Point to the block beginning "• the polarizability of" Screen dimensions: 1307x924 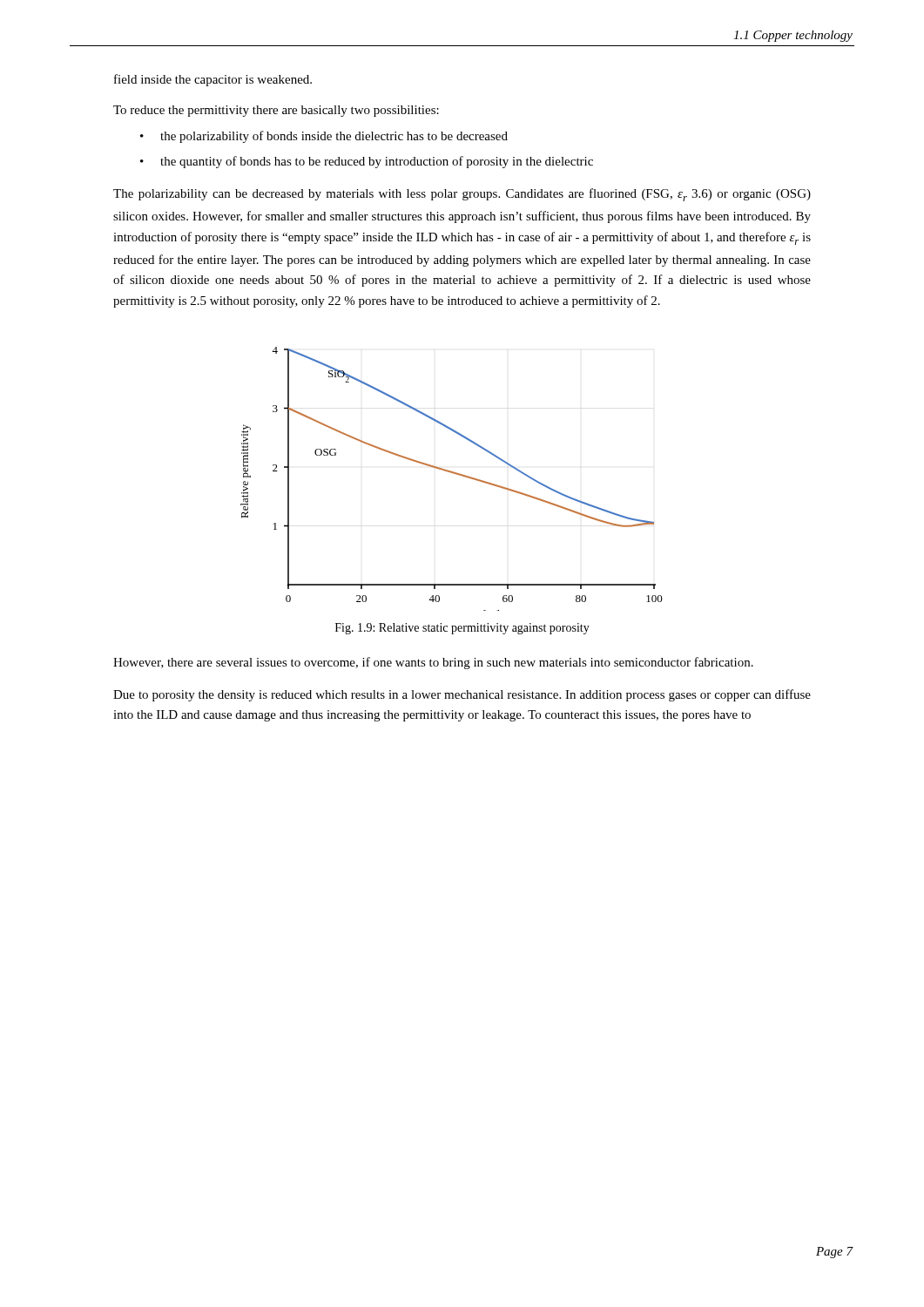point(324,136)
